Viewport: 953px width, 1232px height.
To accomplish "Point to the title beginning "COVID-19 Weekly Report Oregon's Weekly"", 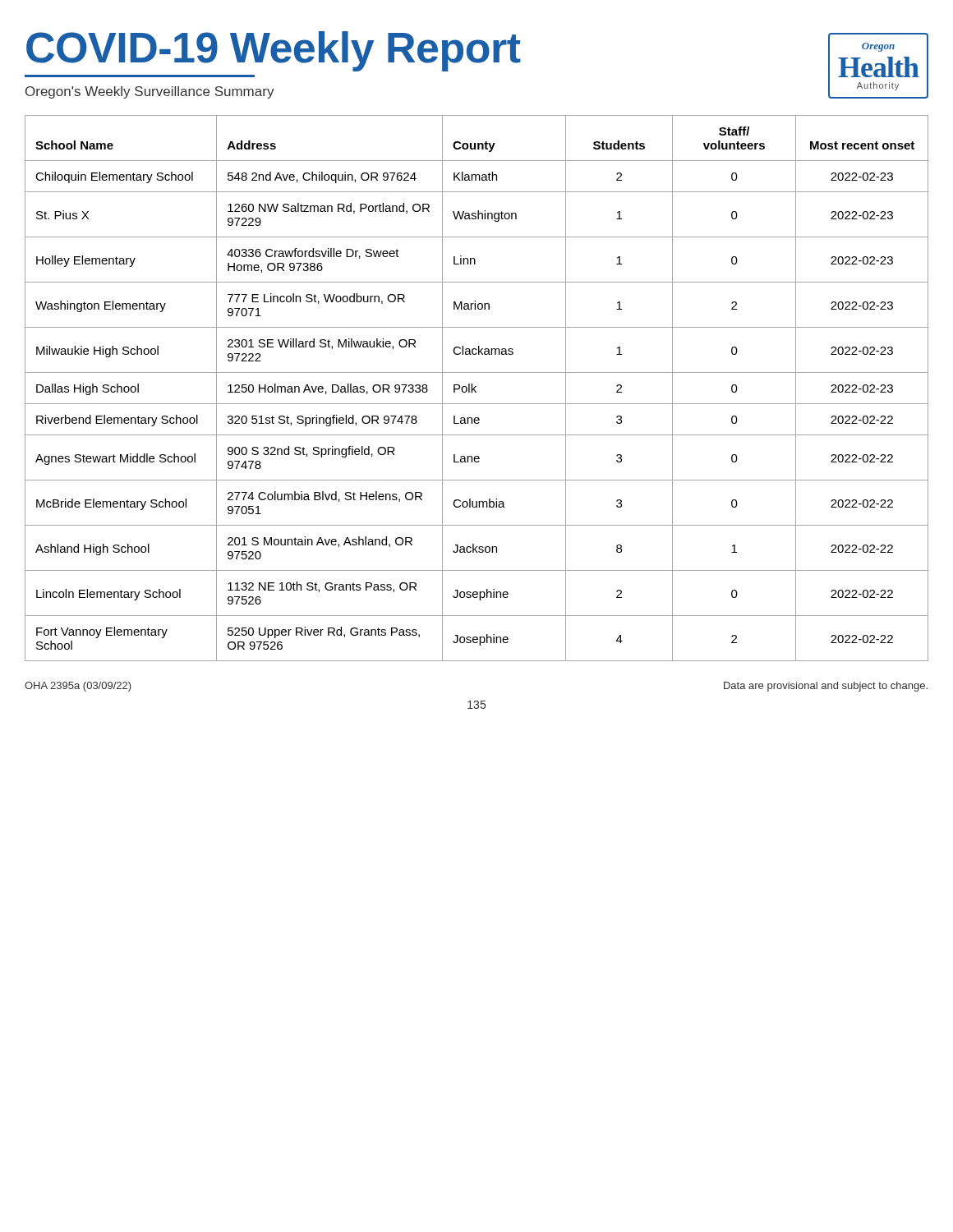I will (x=411, y=63).
